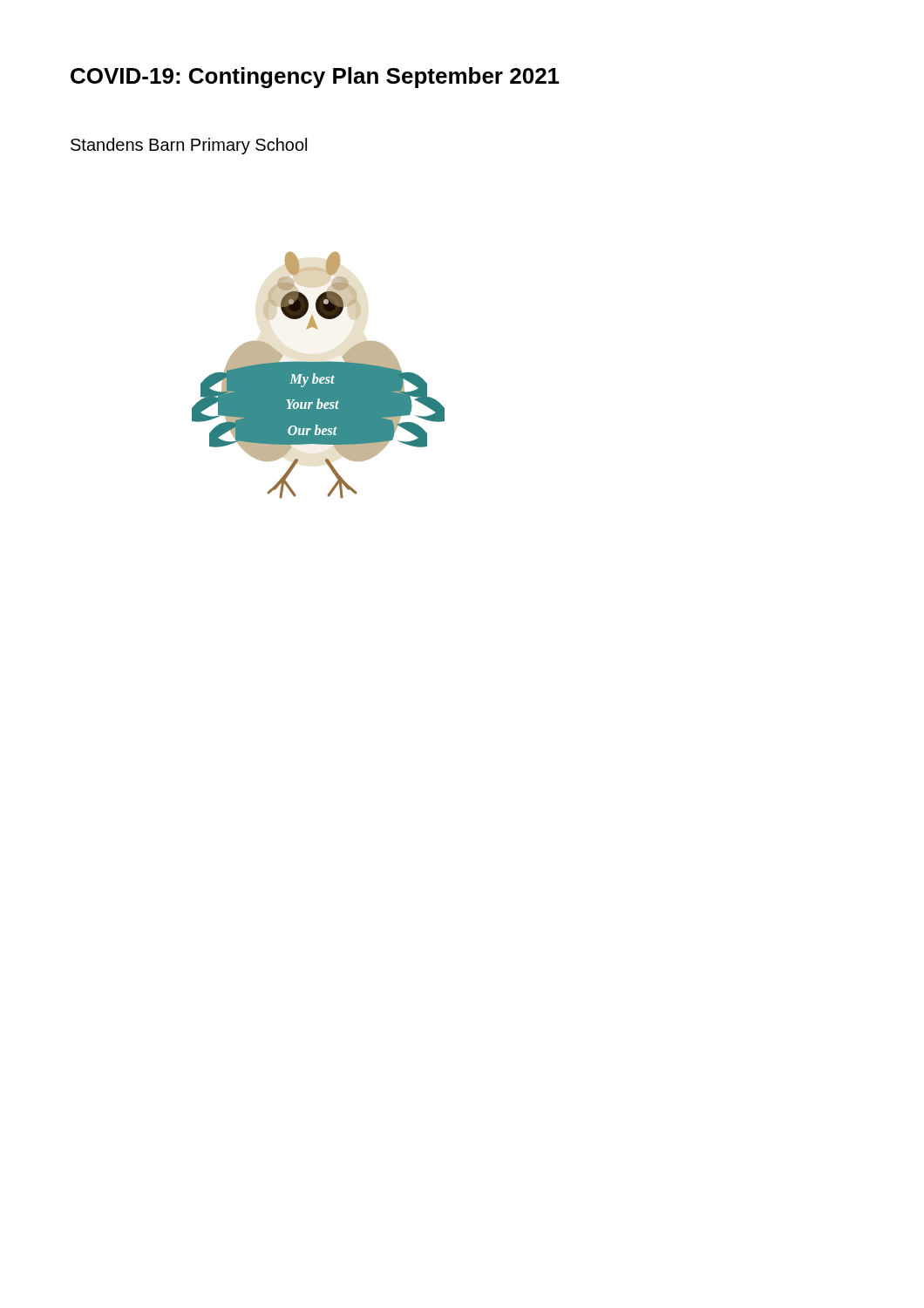Locate the title
The height and width of the screenshot is (1308, 924).
tap(315, 76)
